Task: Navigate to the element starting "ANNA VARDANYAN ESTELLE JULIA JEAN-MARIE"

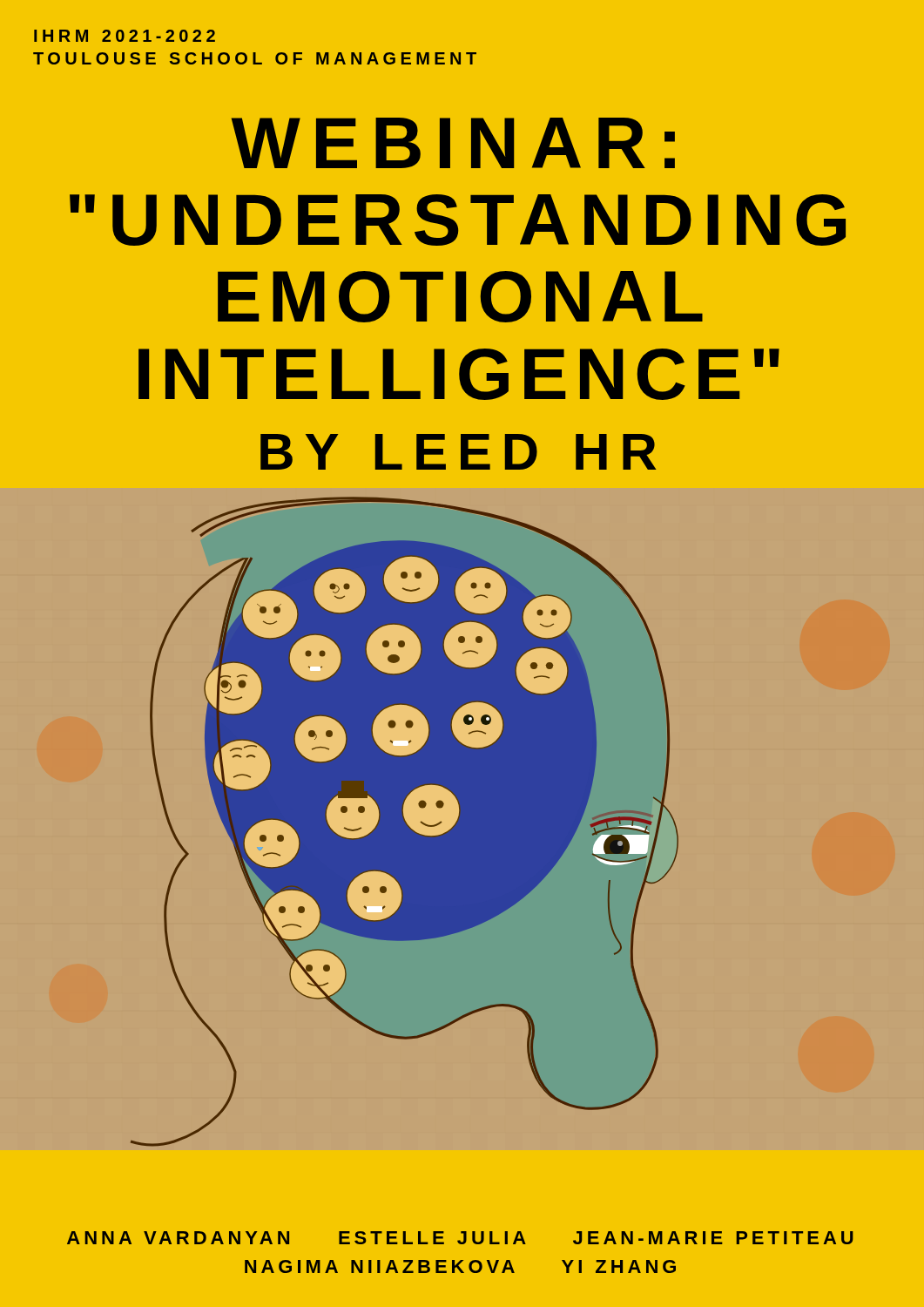Action: coord(462,1252)
